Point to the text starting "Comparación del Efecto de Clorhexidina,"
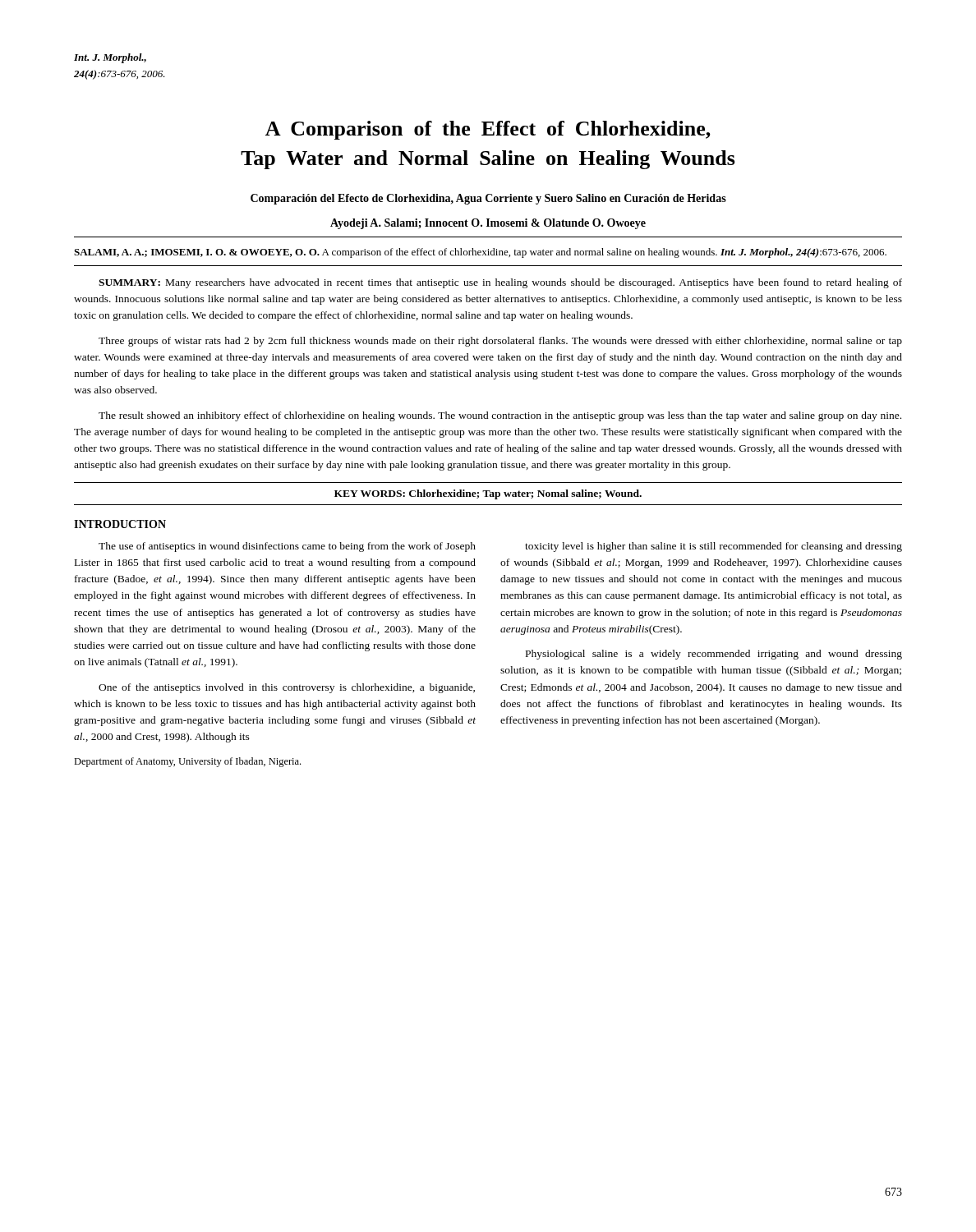 coord(488,198)
